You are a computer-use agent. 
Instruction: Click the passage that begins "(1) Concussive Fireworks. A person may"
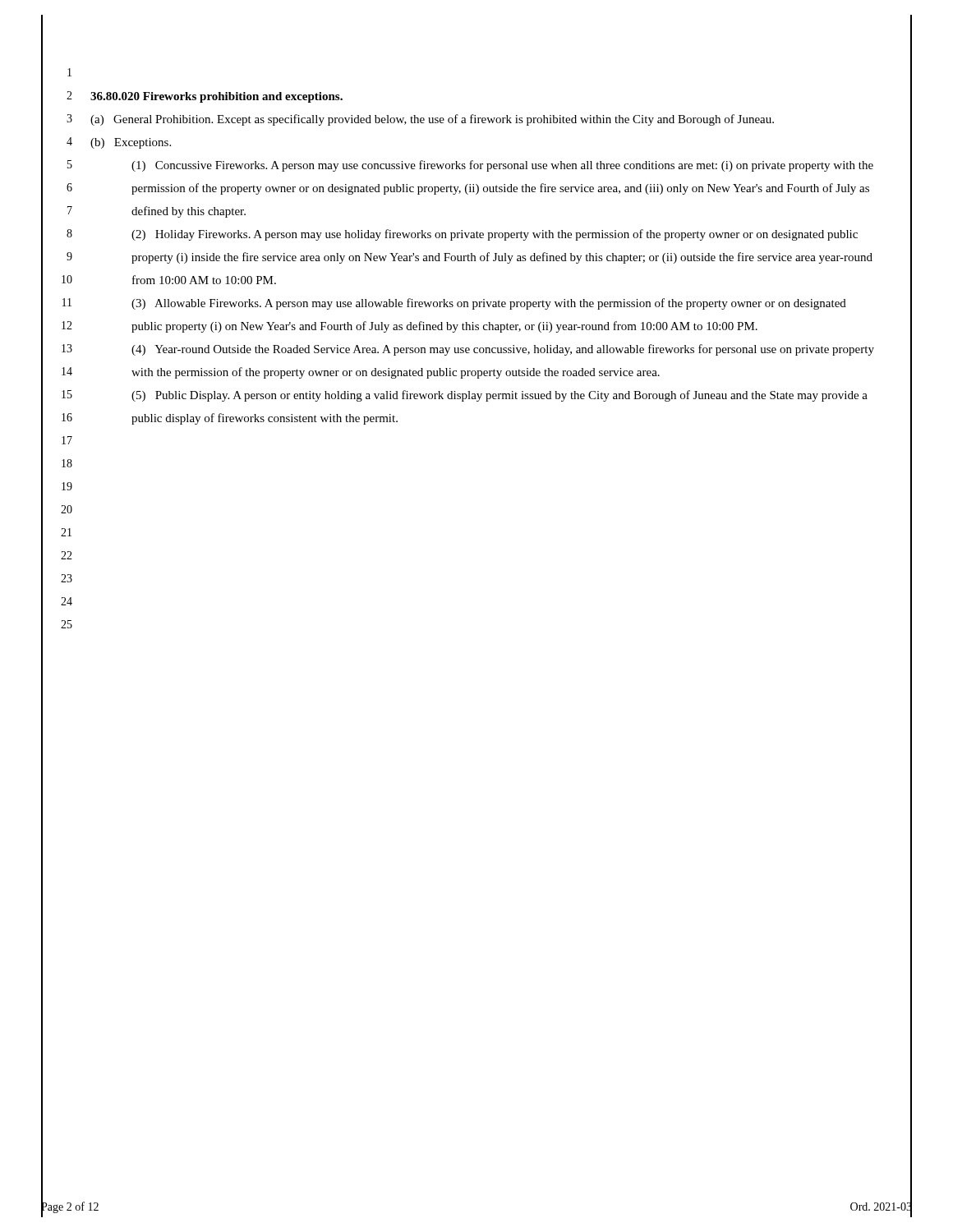[x=485, y=188]
